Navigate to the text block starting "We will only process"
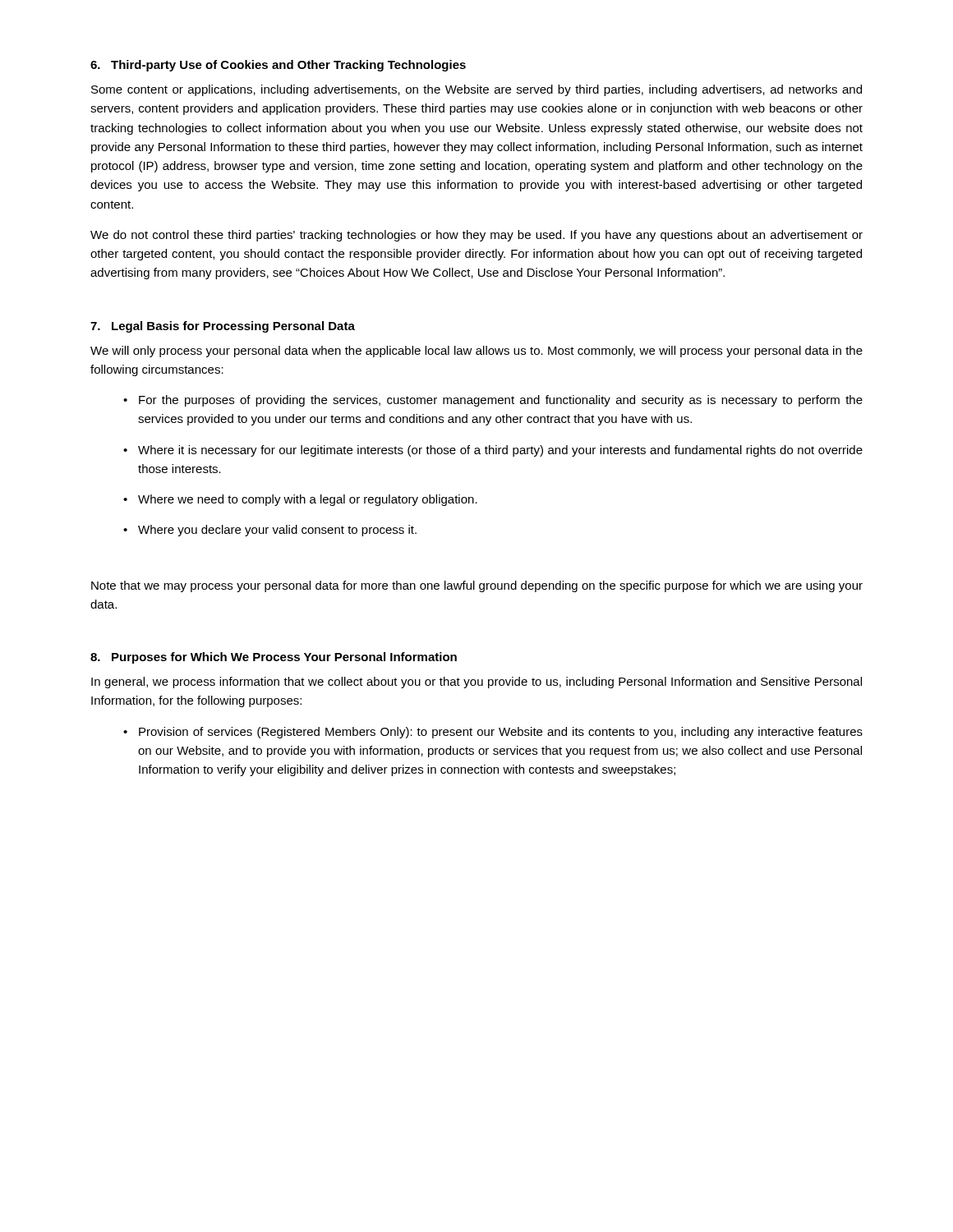 pos(476,359)
